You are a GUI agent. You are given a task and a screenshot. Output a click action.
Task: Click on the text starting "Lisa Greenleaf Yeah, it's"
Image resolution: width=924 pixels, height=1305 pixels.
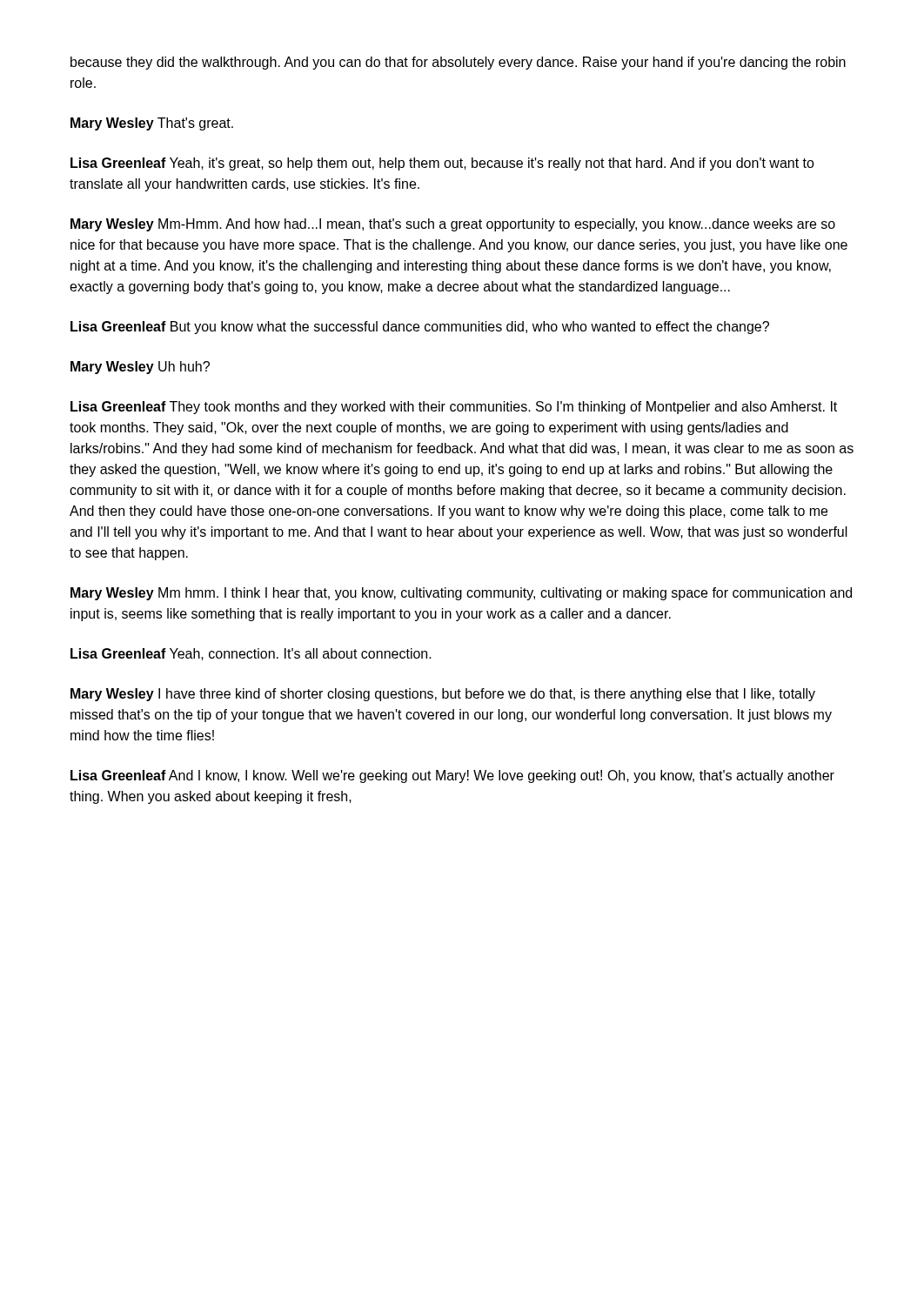[x=442, y=174]
